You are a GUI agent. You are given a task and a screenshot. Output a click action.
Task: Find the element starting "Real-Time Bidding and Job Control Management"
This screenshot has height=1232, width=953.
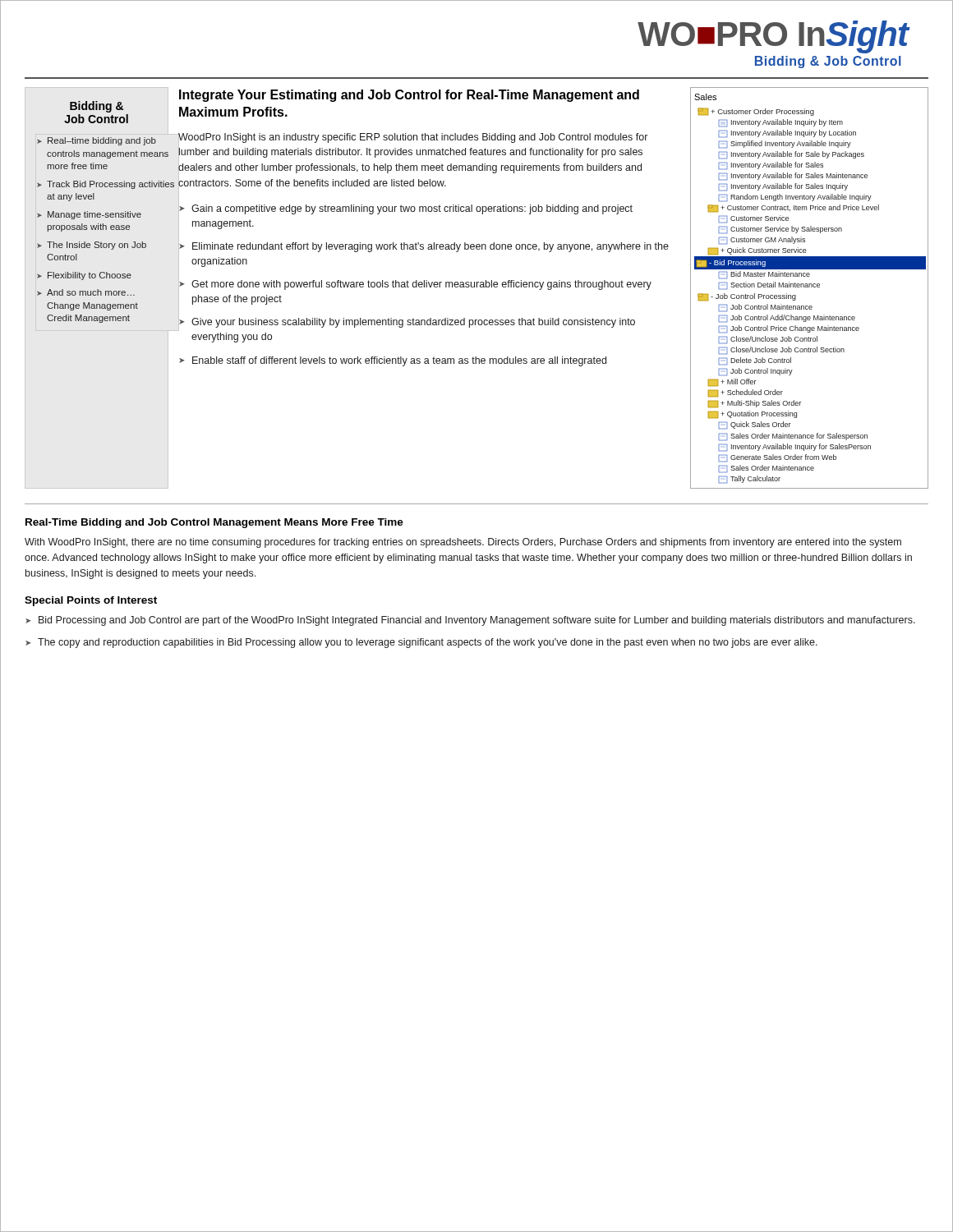(214, 522)
